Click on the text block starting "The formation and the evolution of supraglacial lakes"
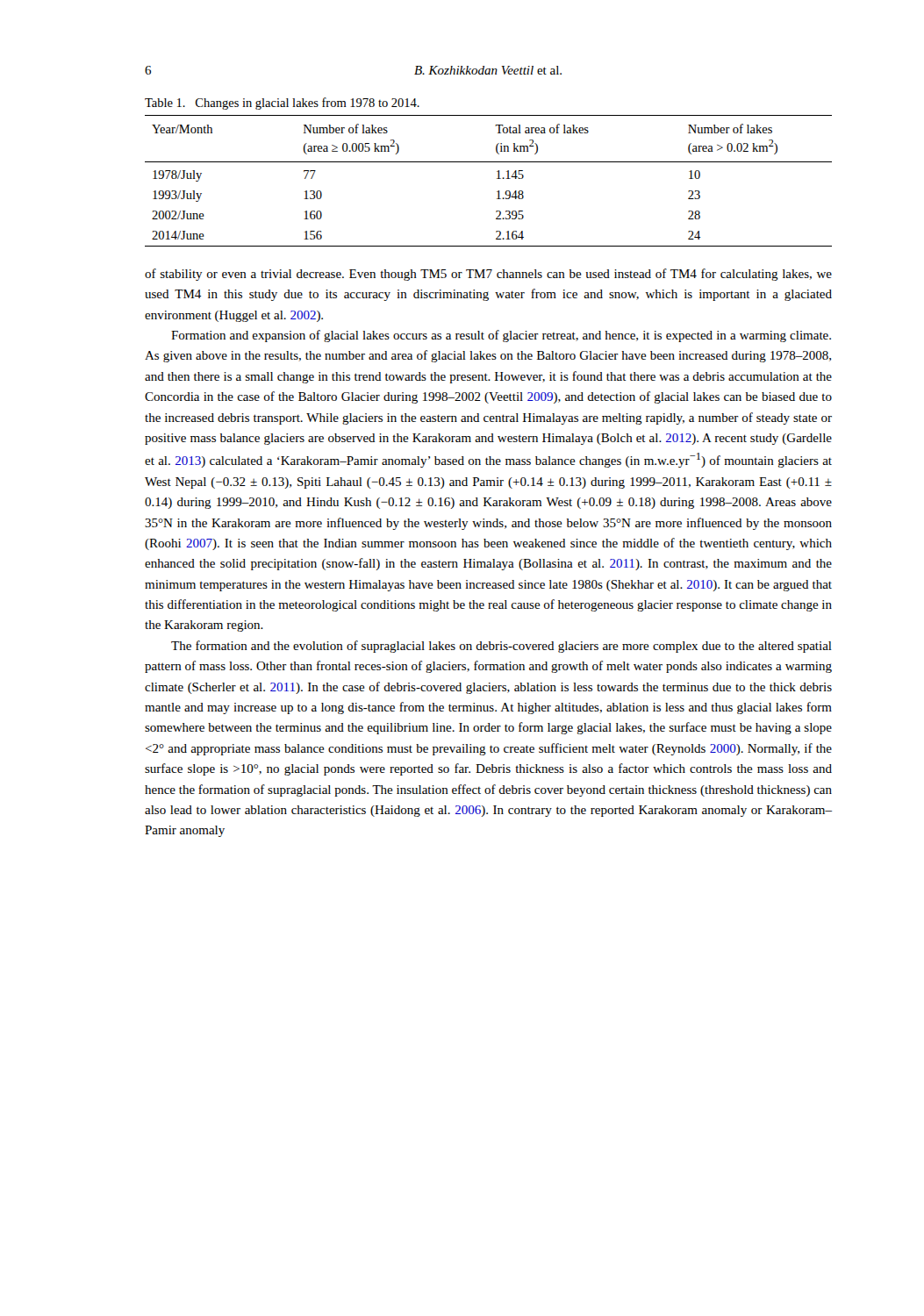924x1316 pixels. click(x=488, y=739)
